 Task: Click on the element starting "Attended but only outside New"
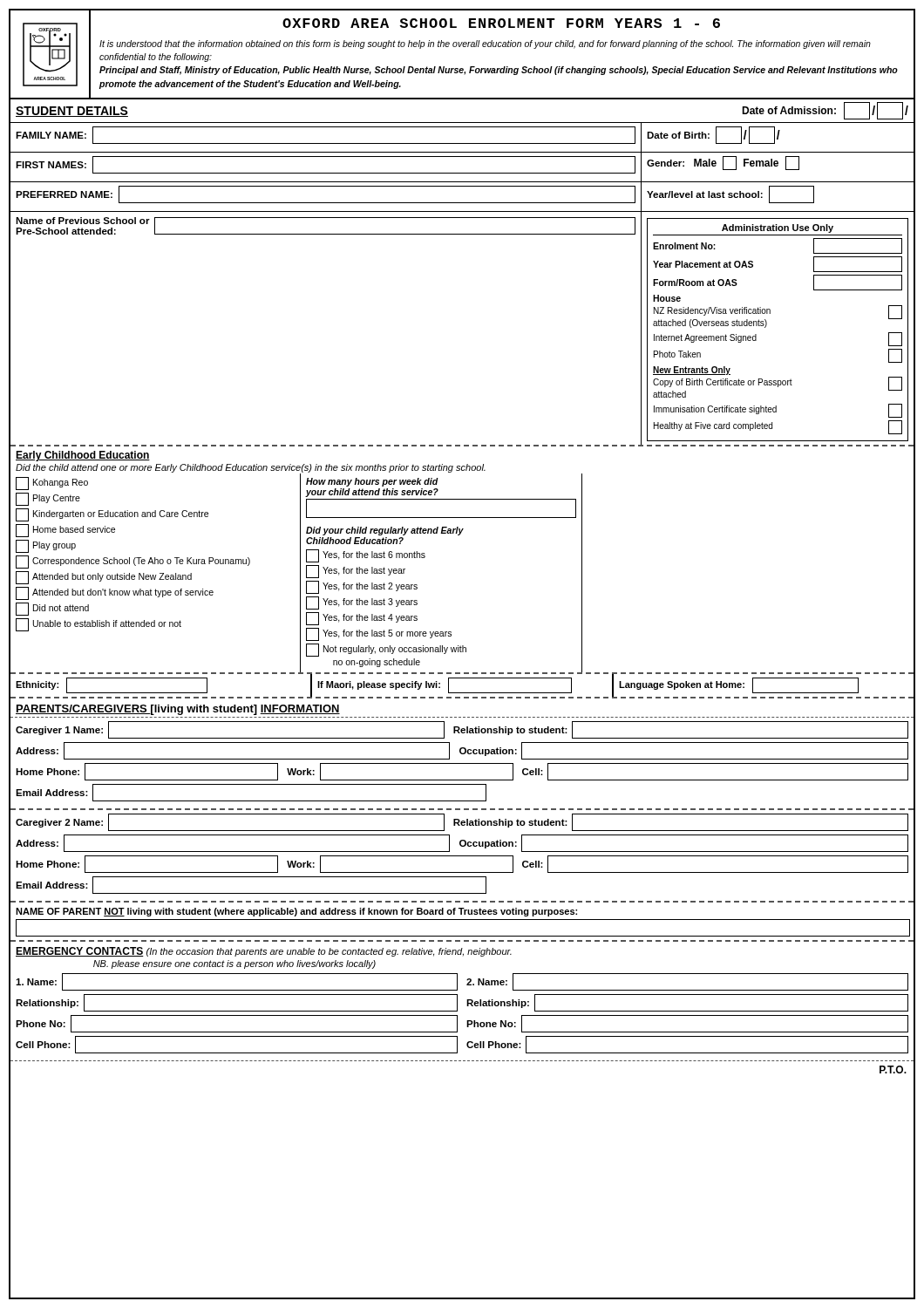[104, 578]
